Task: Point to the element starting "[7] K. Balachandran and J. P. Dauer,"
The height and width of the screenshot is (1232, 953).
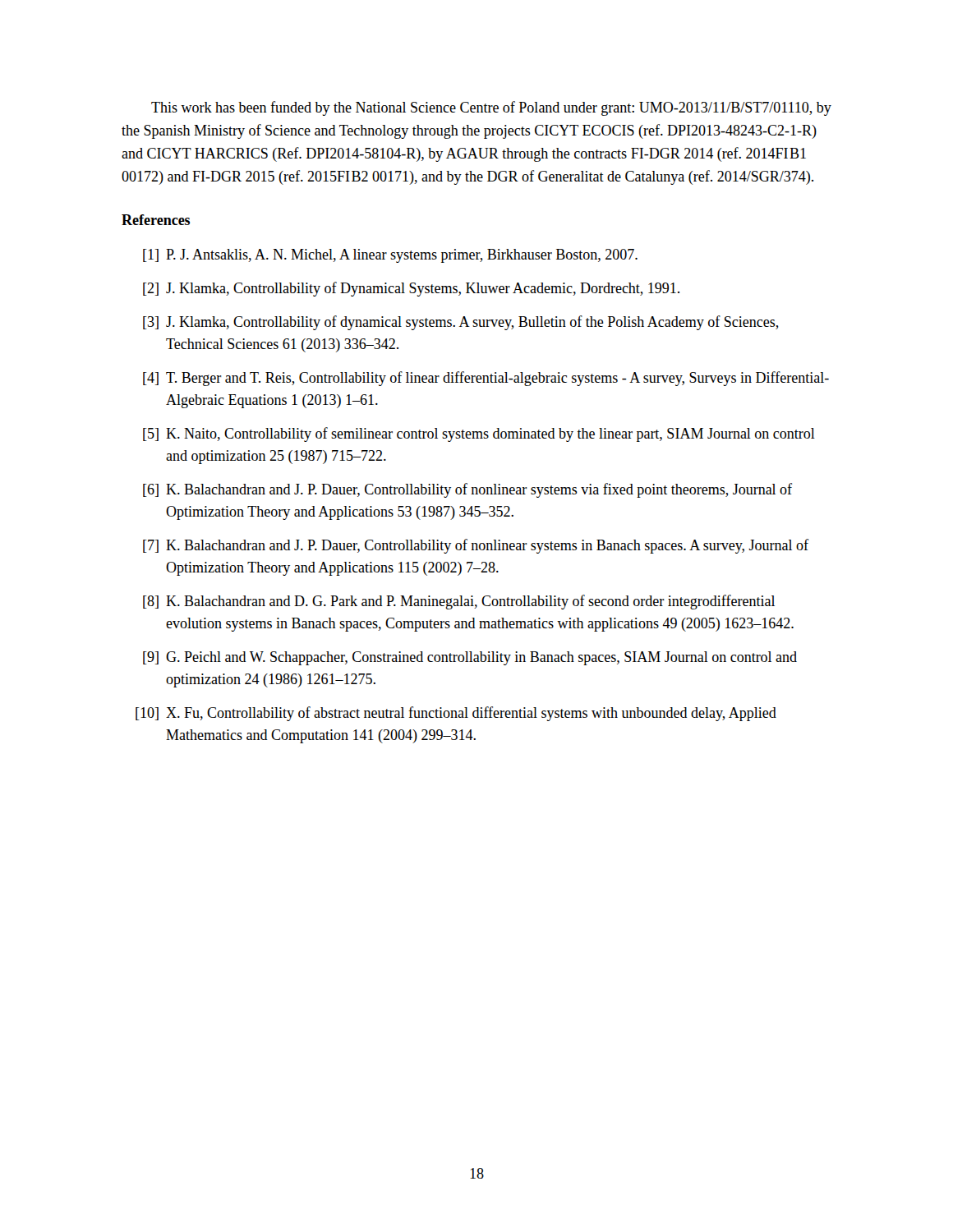Action: [x=476, y=556]
